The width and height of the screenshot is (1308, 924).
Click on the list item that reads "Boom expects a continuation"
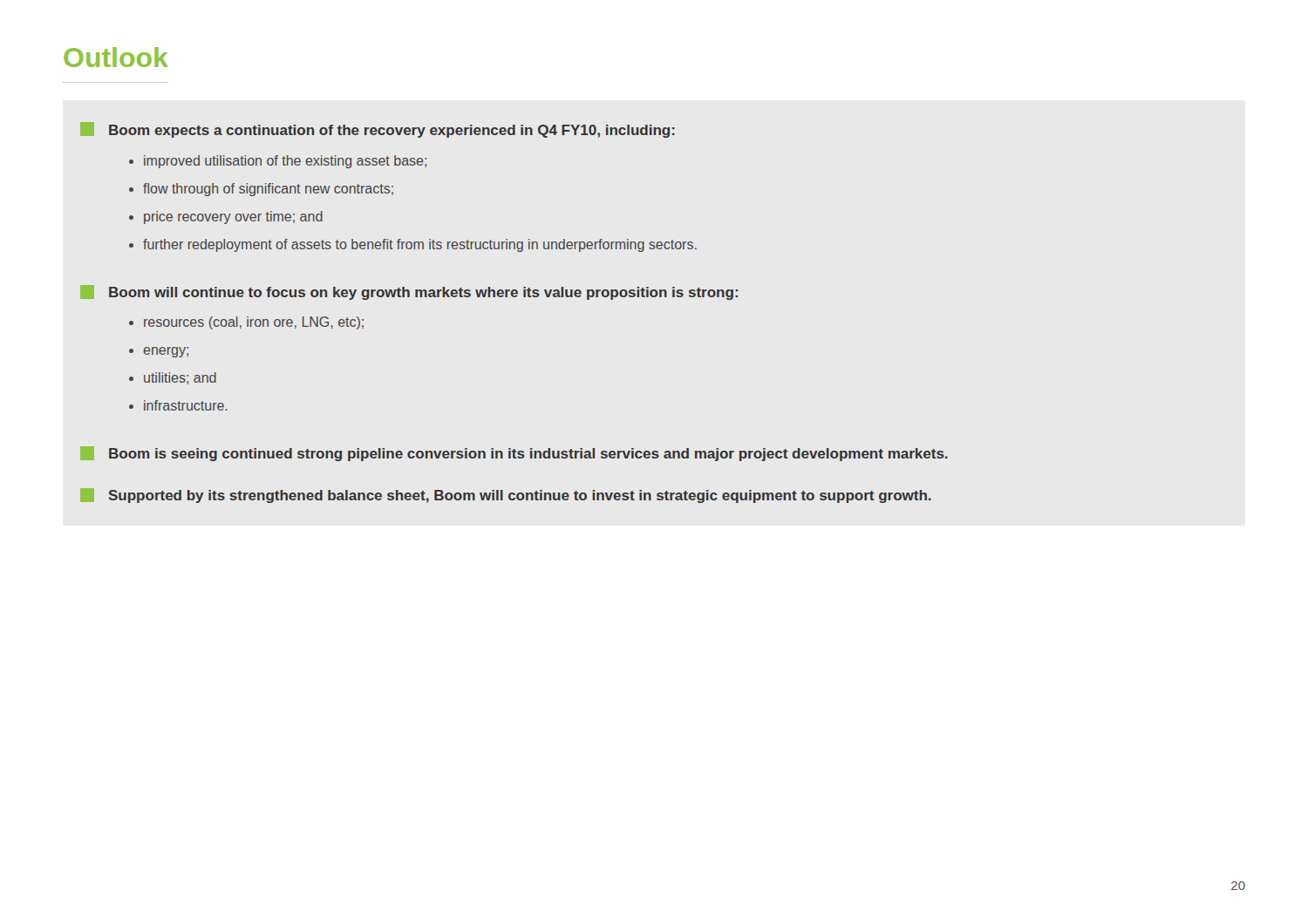point(378,130)
